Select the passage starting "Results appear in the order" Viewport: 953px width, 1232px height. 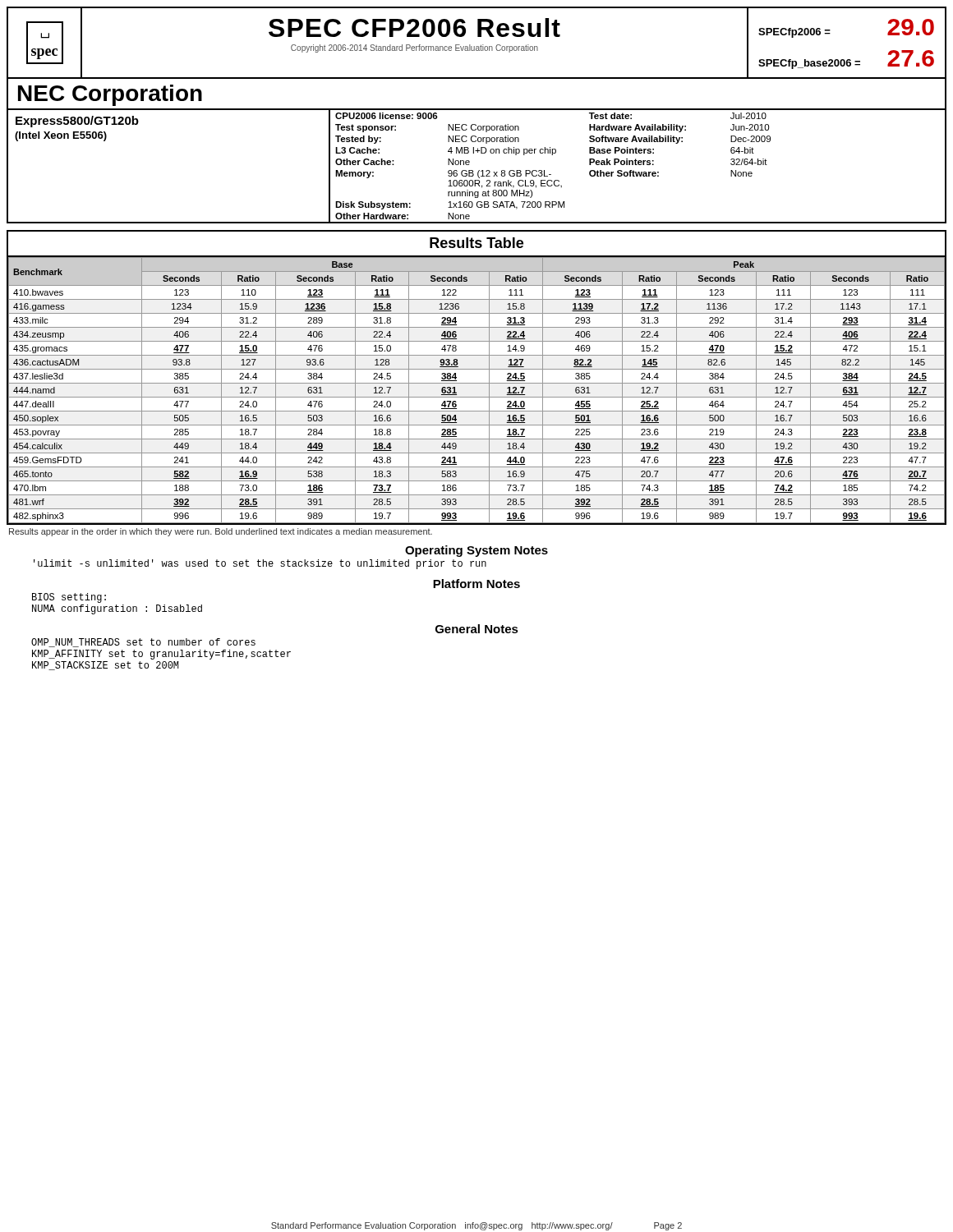pyautogui.click(x=220, y=531)
